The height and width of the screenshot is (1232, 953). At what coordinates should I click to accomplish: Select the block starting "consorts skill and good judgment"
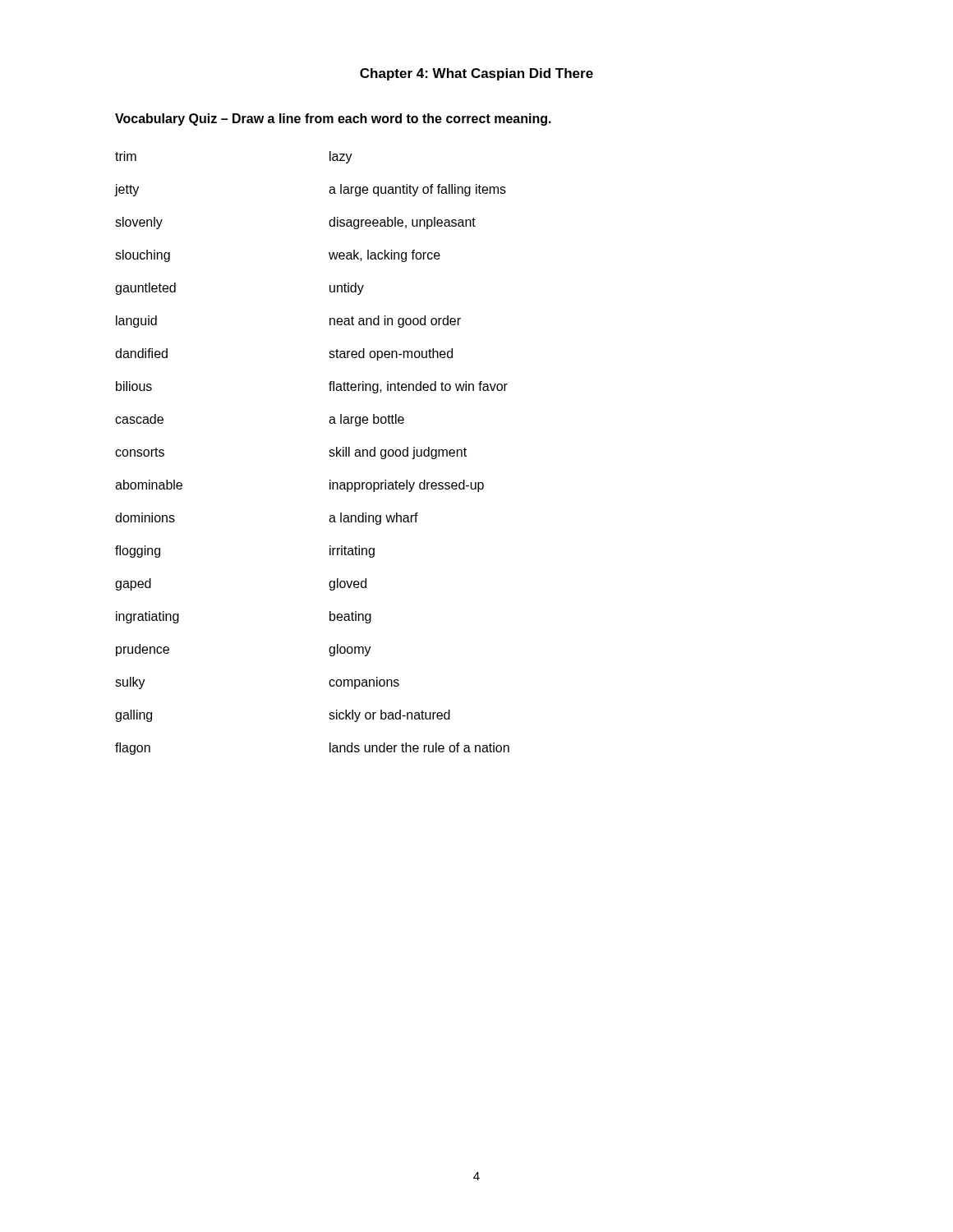click(x=139, y=453)
